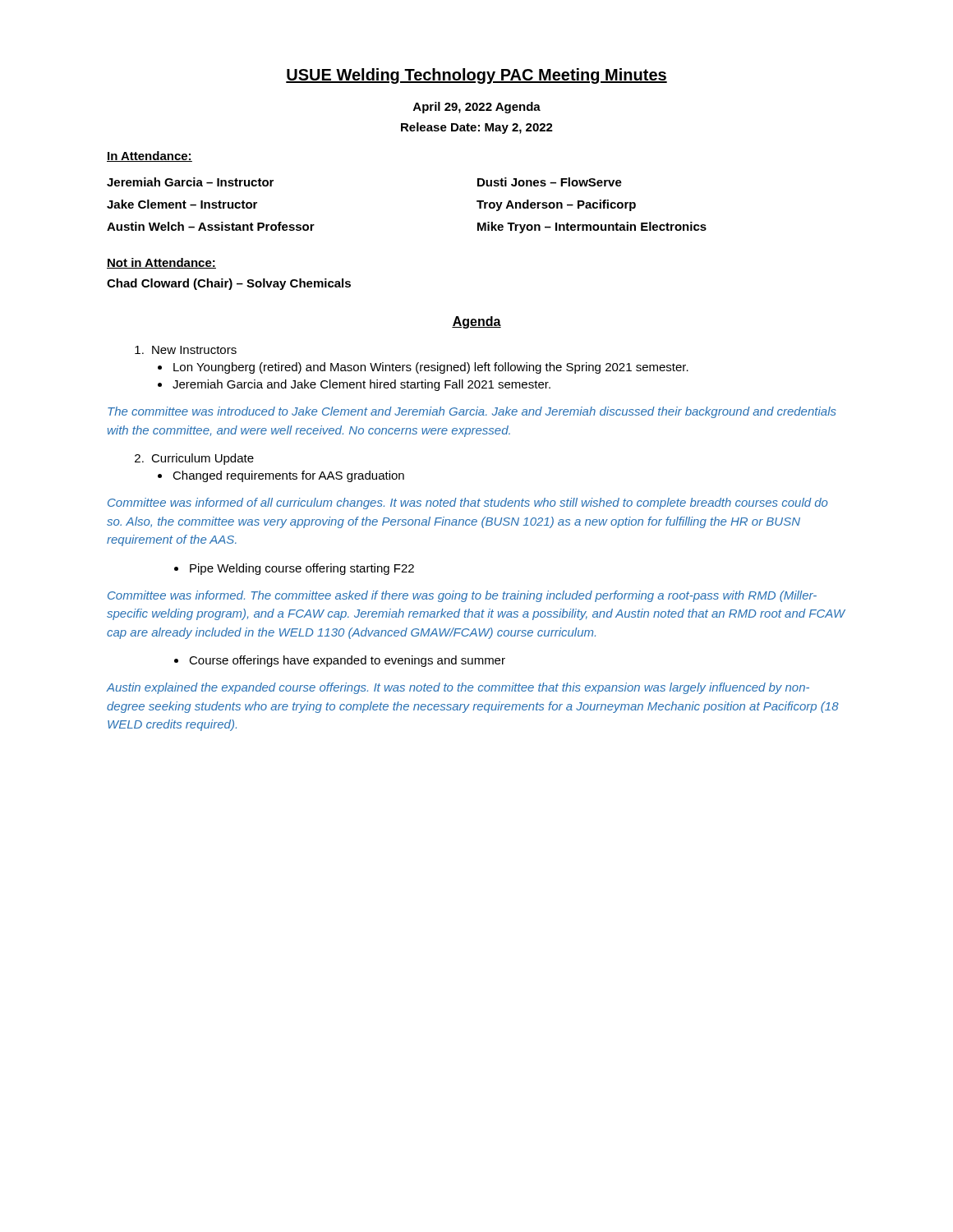Locate the list item containing "Curriculum Update Changed requirements for AAS graduation"
953x1232 pixels.
click(x=203, y=459)
